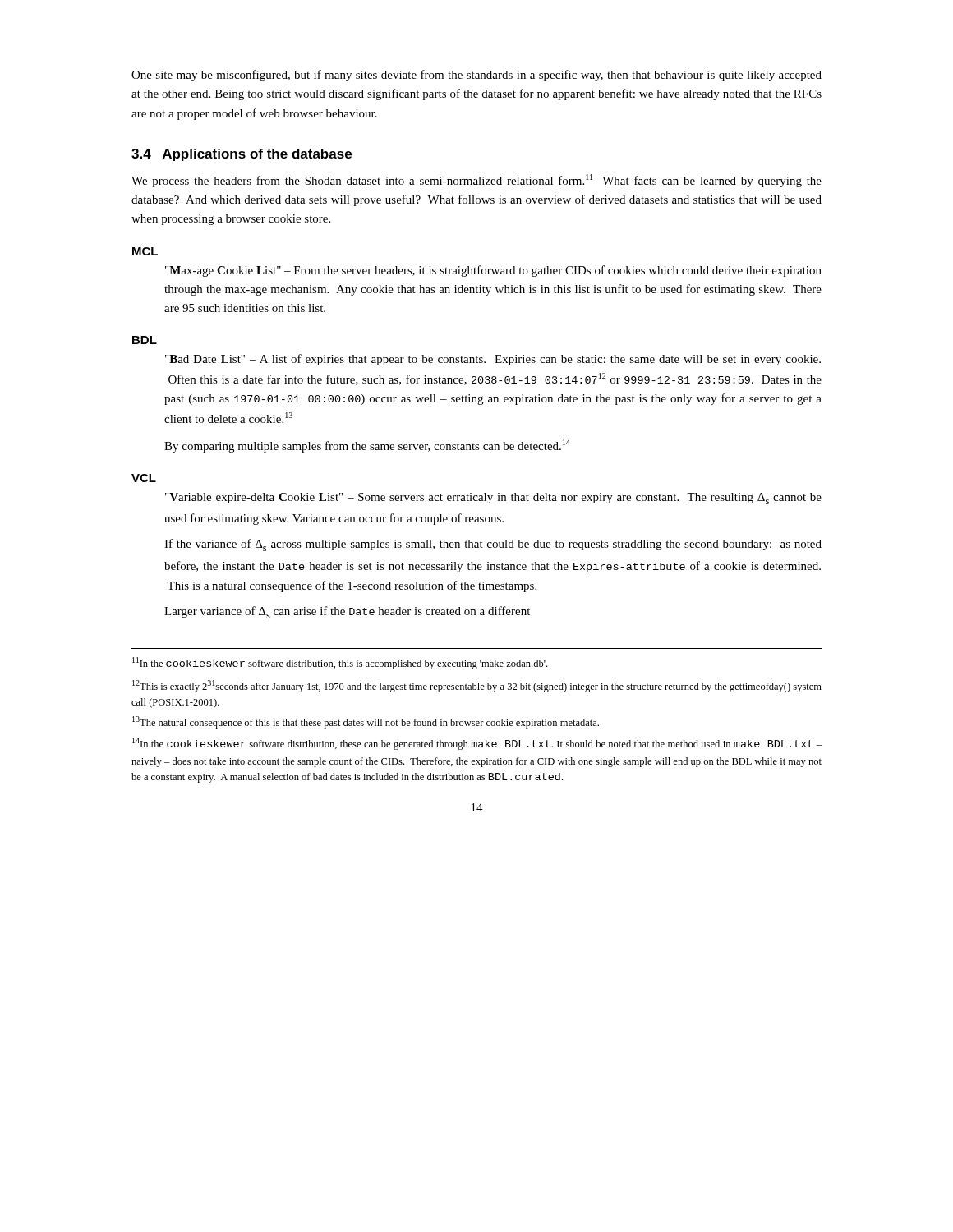Find the section header
This screenshot has width=953, height=1232.
tap(242, 154)
